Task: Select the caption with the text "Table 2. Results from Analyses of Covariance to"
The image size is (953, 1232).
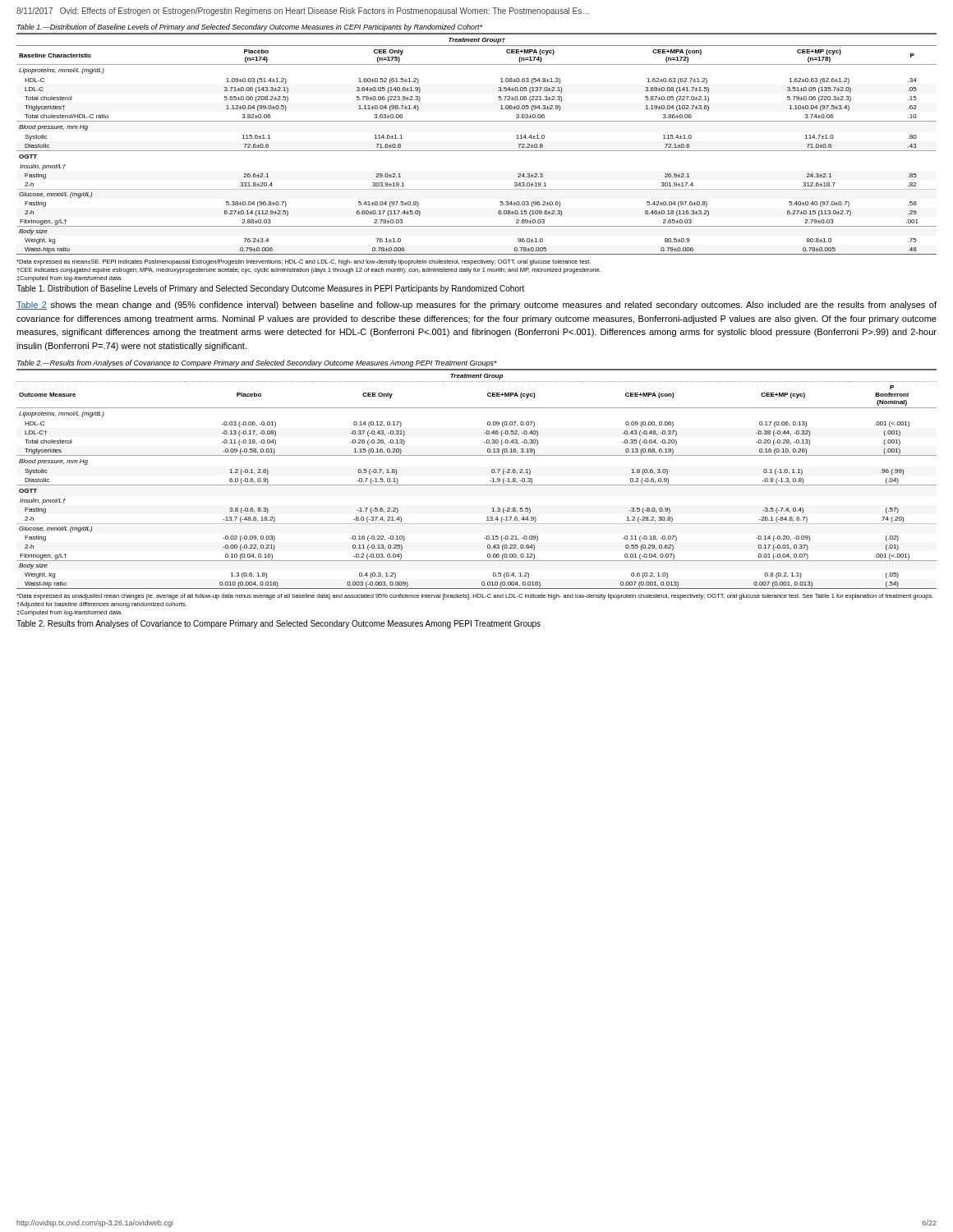Action: [x=279, y=623]
